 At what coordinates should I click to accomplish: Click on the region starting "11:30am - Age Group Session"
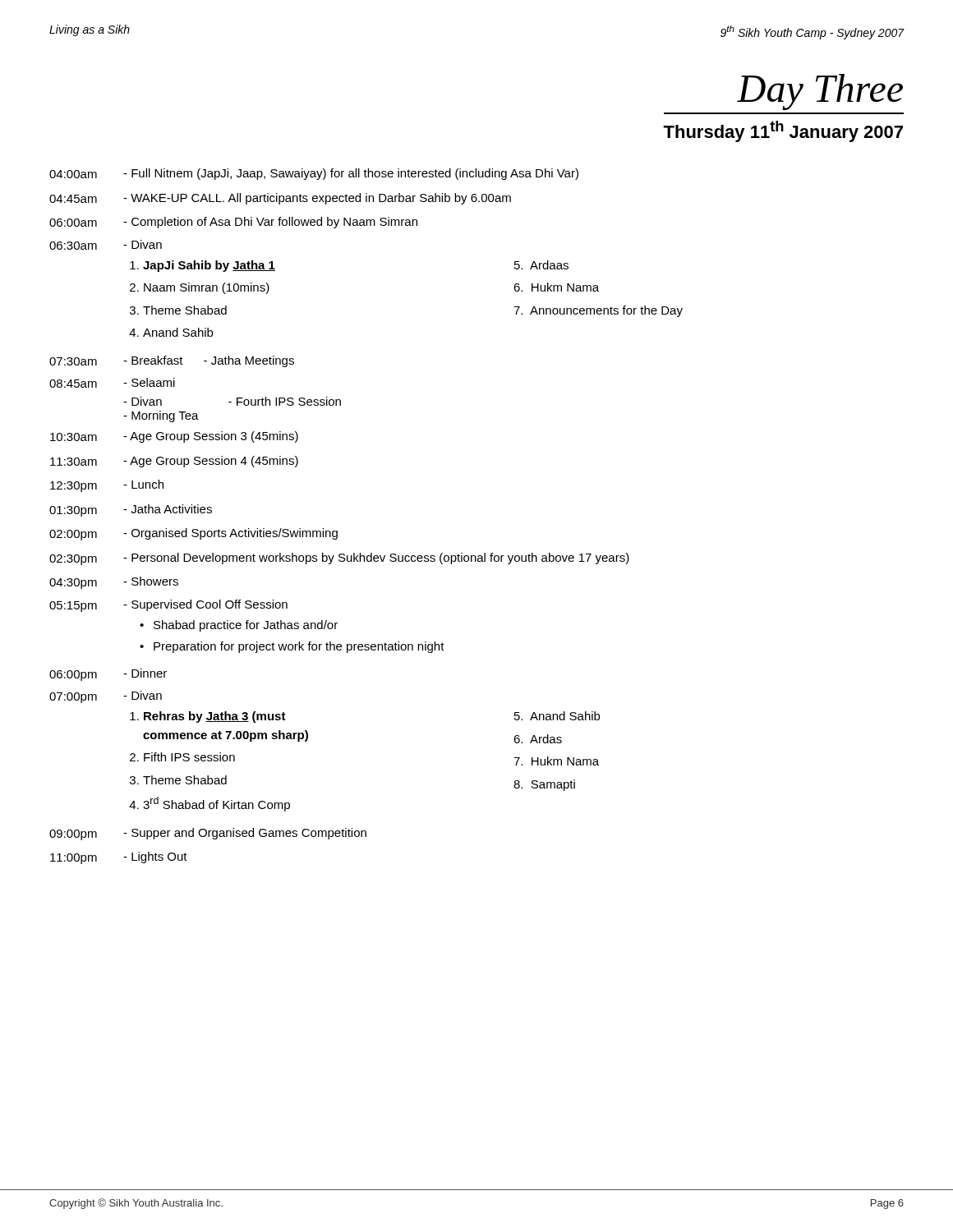174,462
